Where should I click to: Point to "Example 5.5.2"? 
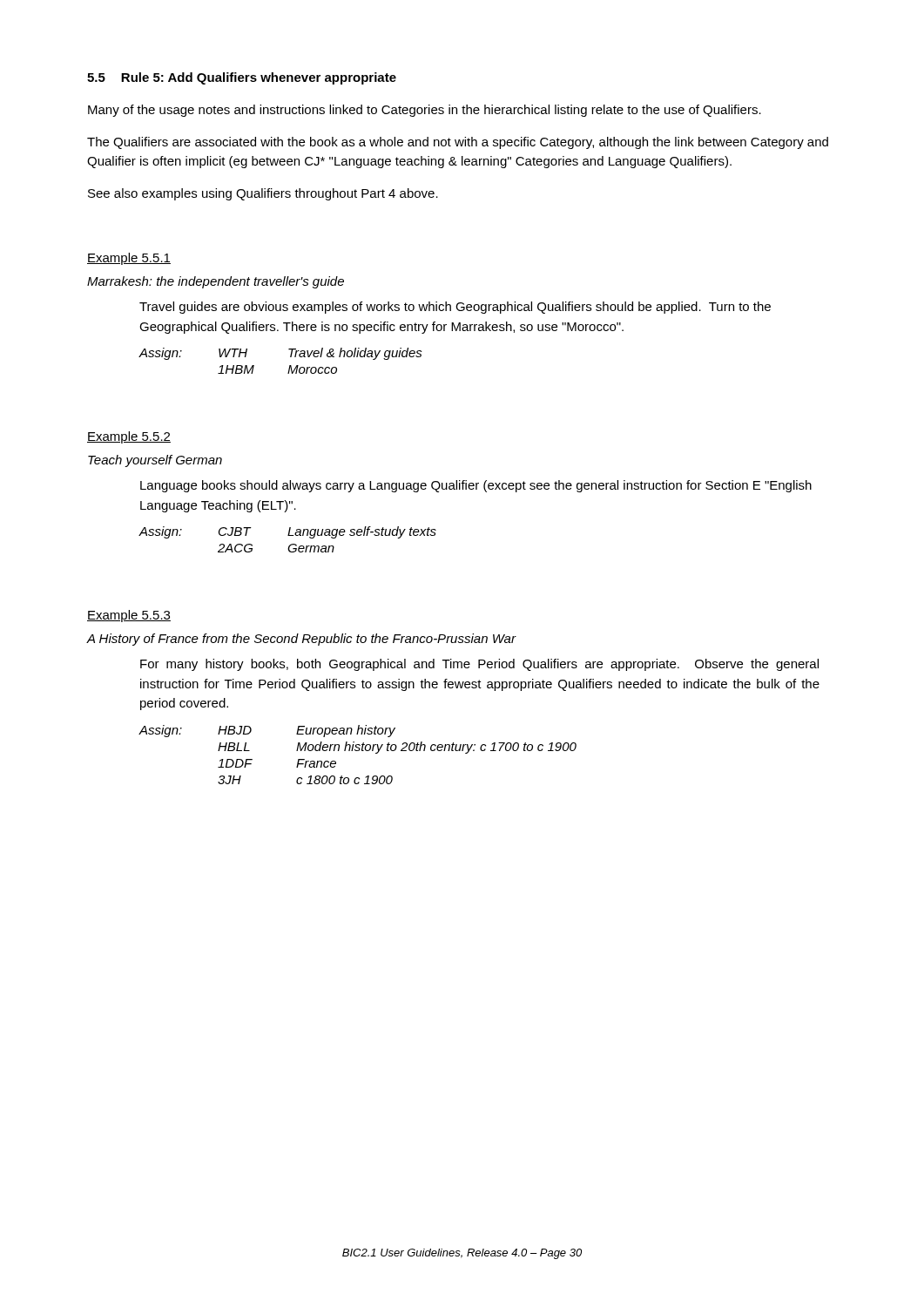[129, 436]
